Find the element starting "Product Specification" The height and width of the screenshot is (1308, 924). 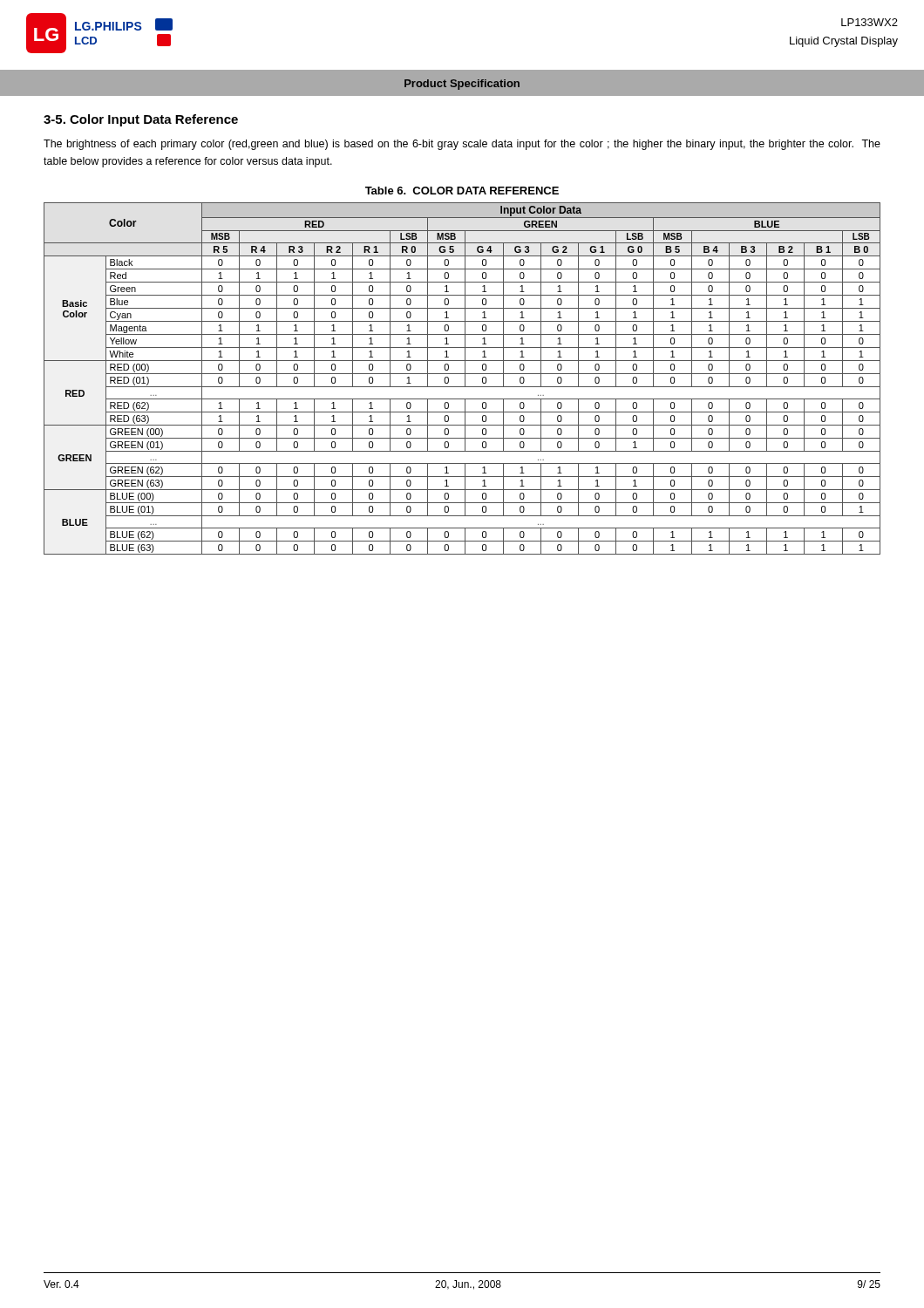(462, 83)
